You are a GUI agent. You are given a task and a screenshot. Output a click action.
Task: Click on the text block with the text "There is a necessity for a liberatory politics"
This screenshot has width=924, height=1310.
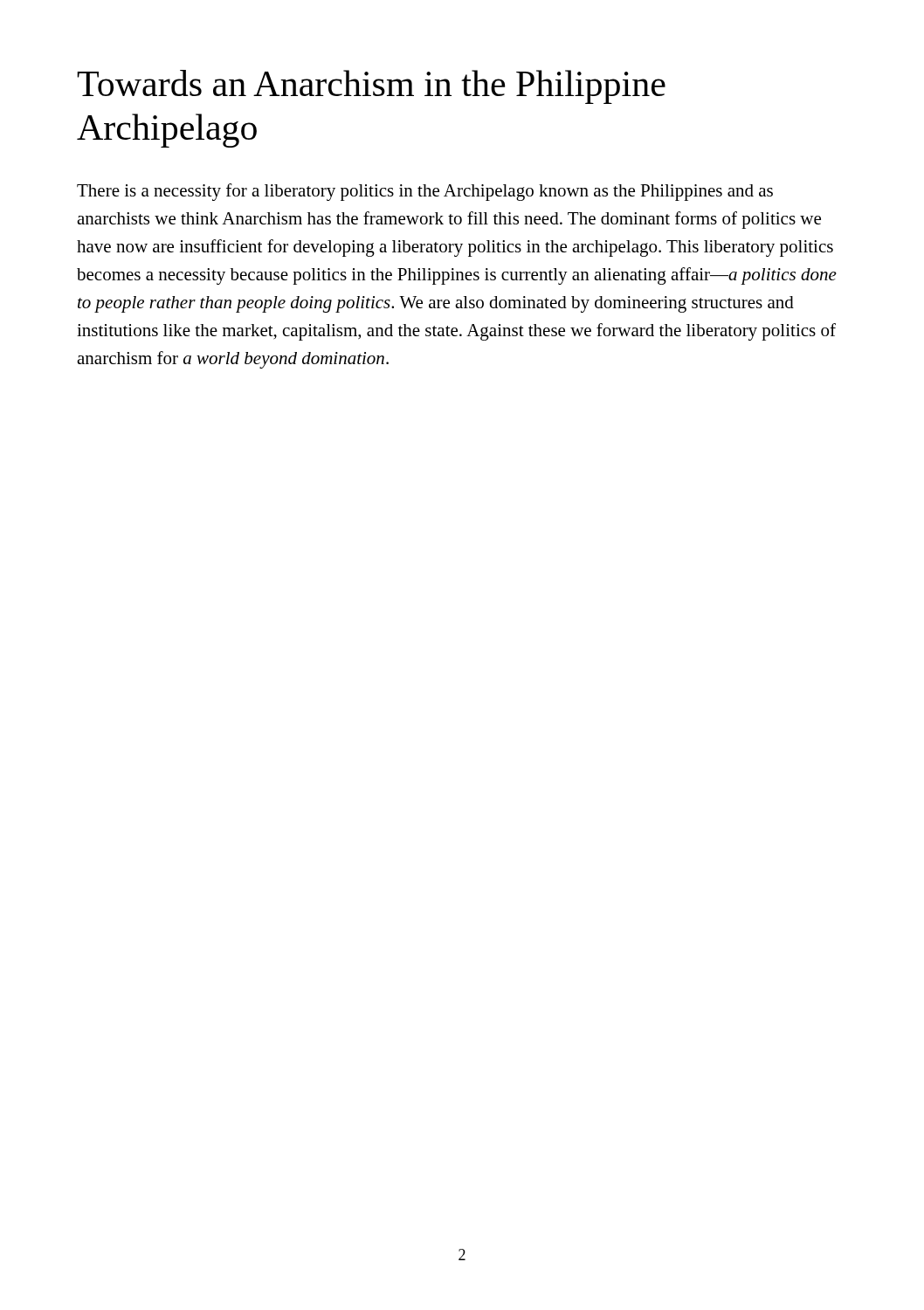coord(457,274)
